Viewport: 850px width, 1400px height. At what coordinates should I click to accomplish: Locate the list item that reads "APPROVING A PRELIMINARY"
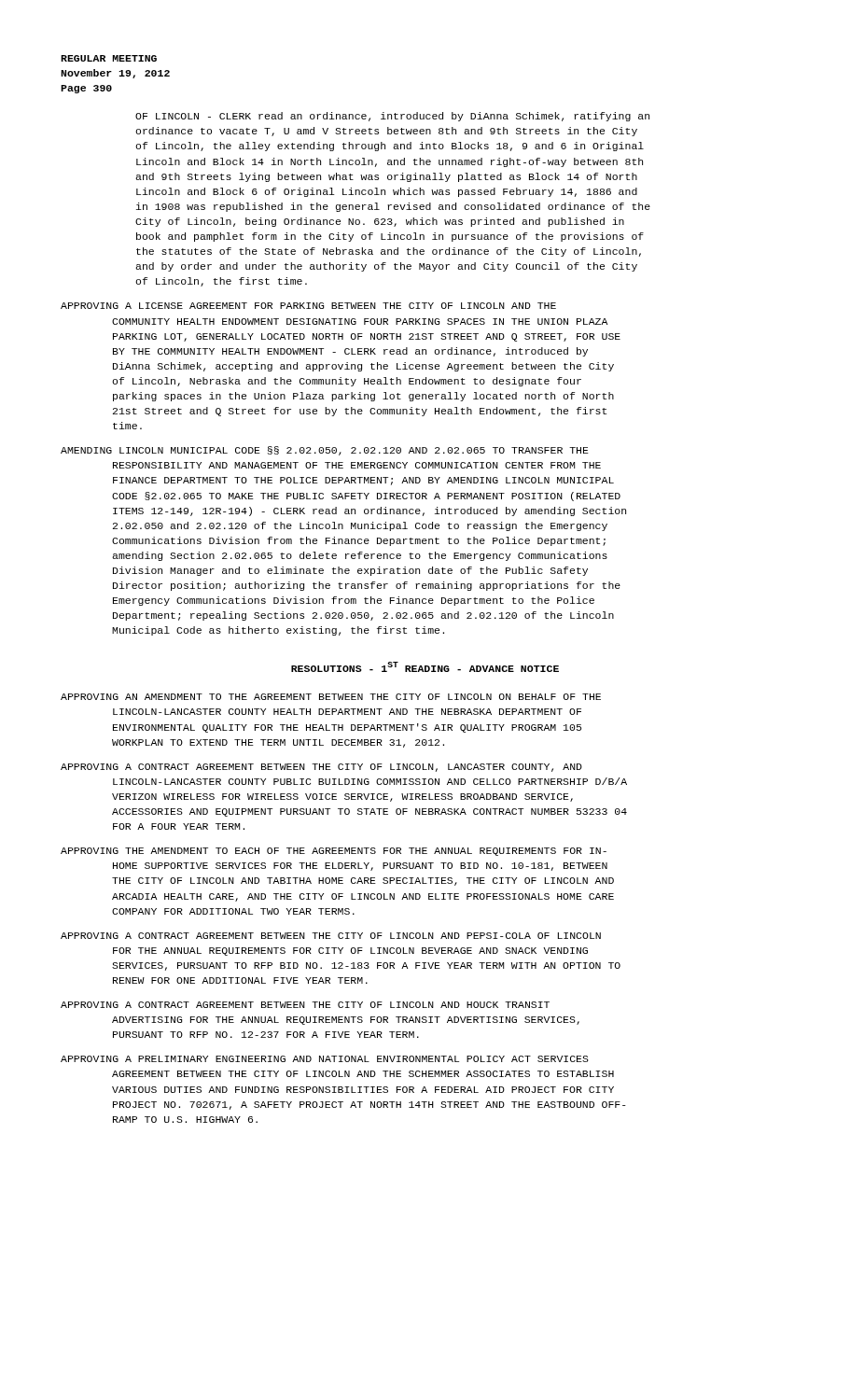click(x=344, y=1090)
